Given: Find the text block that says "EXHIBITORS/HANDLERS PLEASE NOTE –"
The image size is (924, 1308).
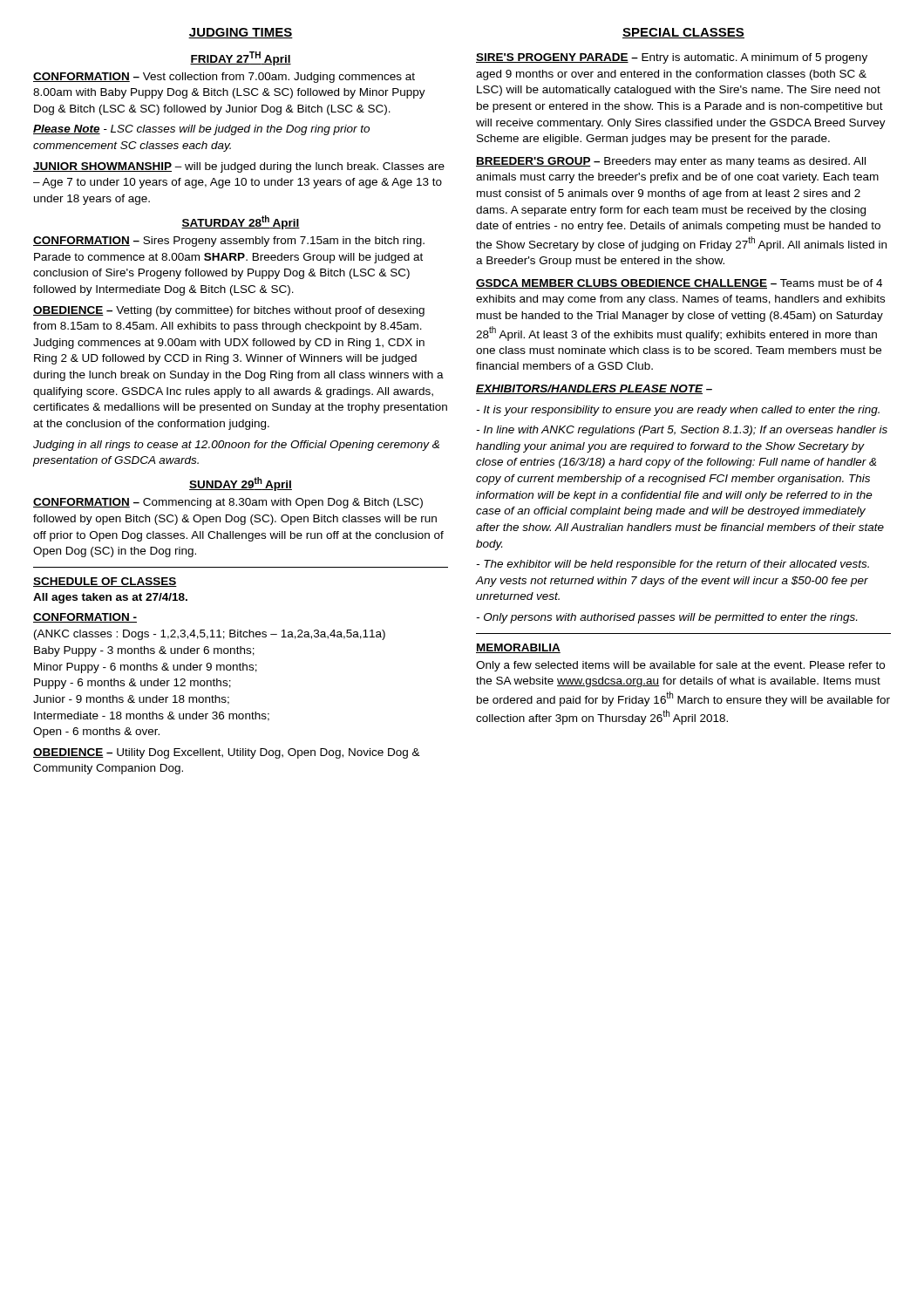Looking at the screenshot, I should point(683,503).
